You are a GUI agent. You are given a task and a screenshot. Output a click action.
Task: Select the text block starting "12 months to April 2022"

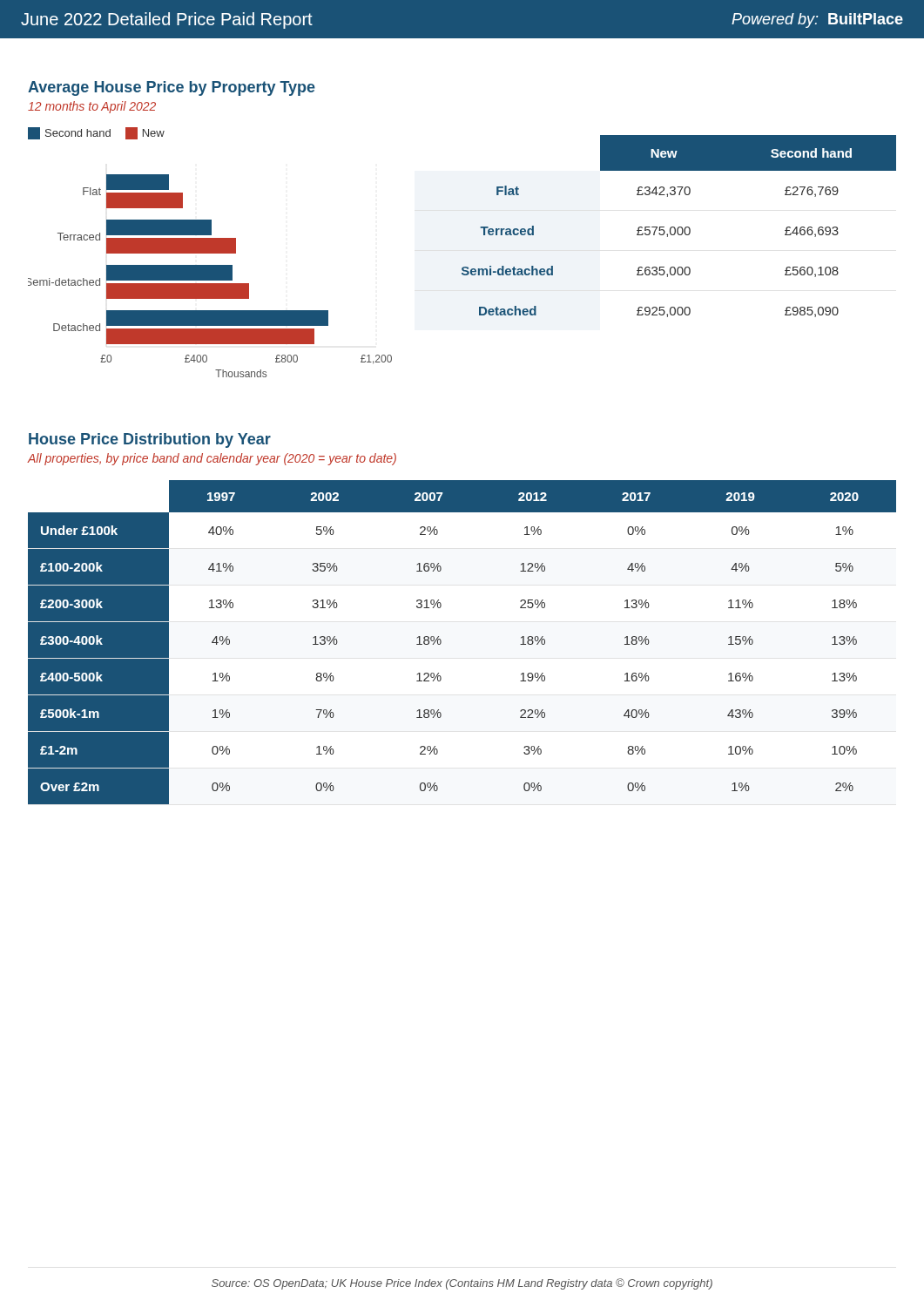pyautogui.click(x=92, y=106)
